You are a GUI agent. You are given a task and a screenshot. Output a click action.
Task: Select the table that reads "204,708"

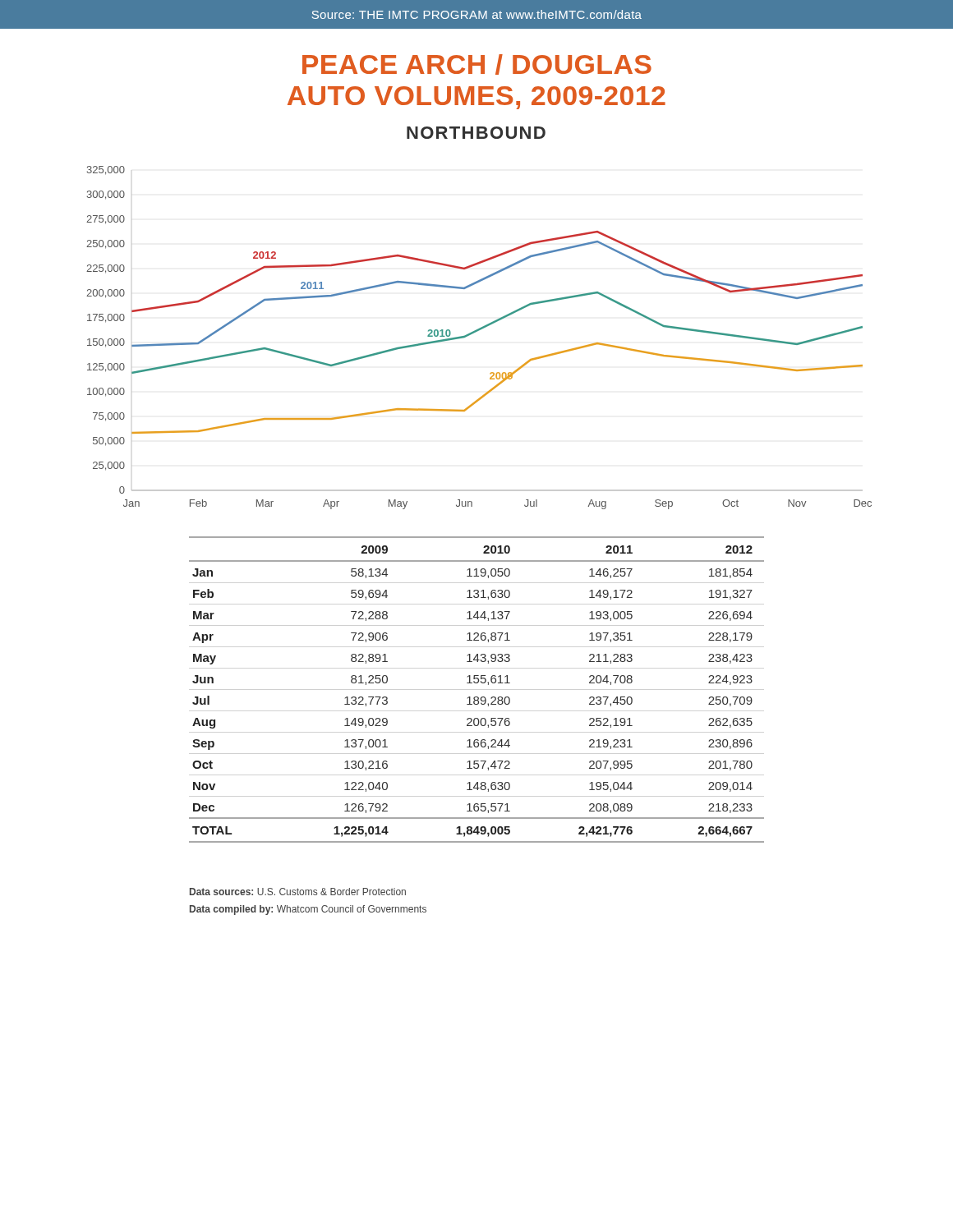pos(476,690)
